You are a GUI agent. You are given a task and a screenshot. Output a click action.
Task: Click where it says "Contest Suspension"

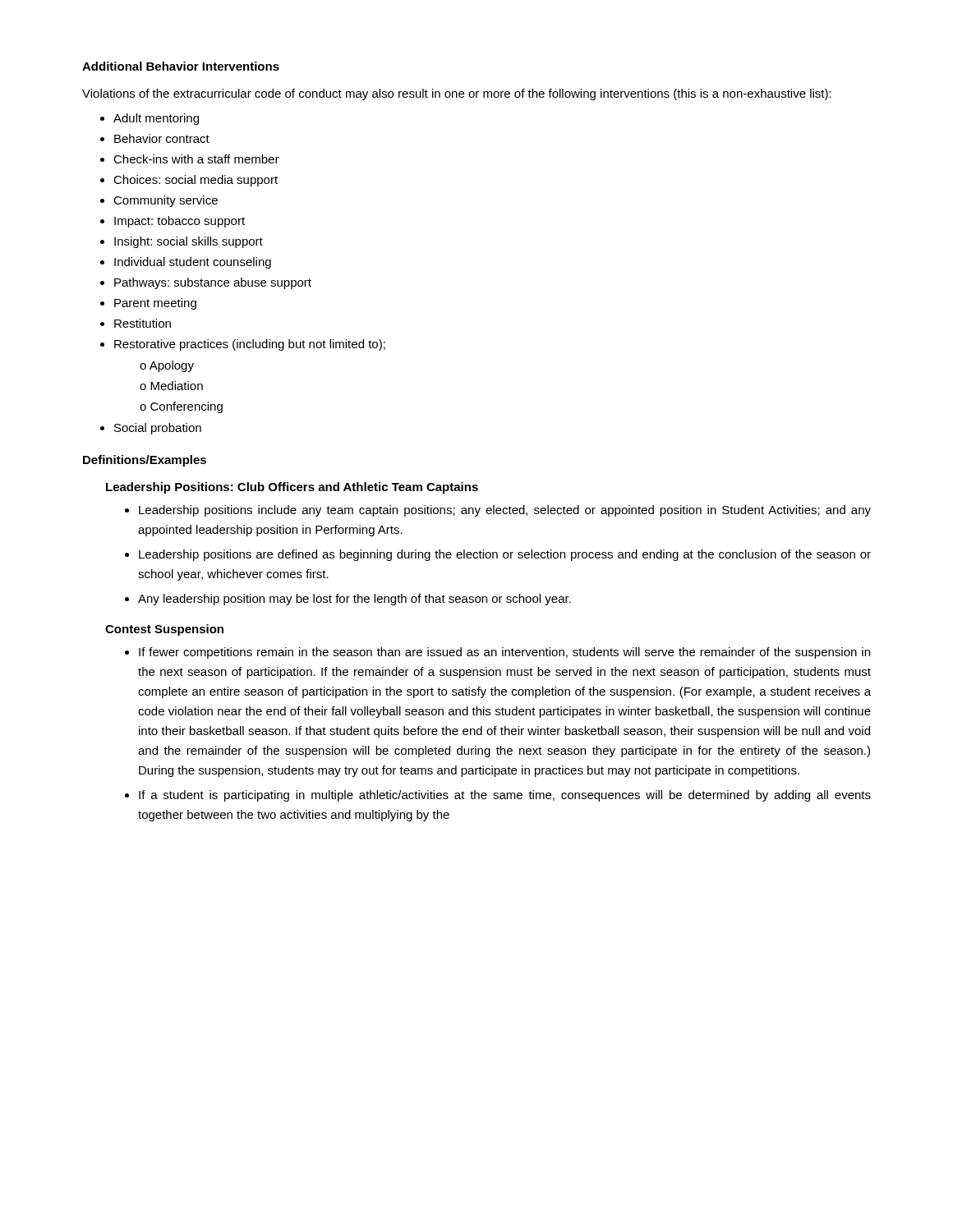pos(165,628)
